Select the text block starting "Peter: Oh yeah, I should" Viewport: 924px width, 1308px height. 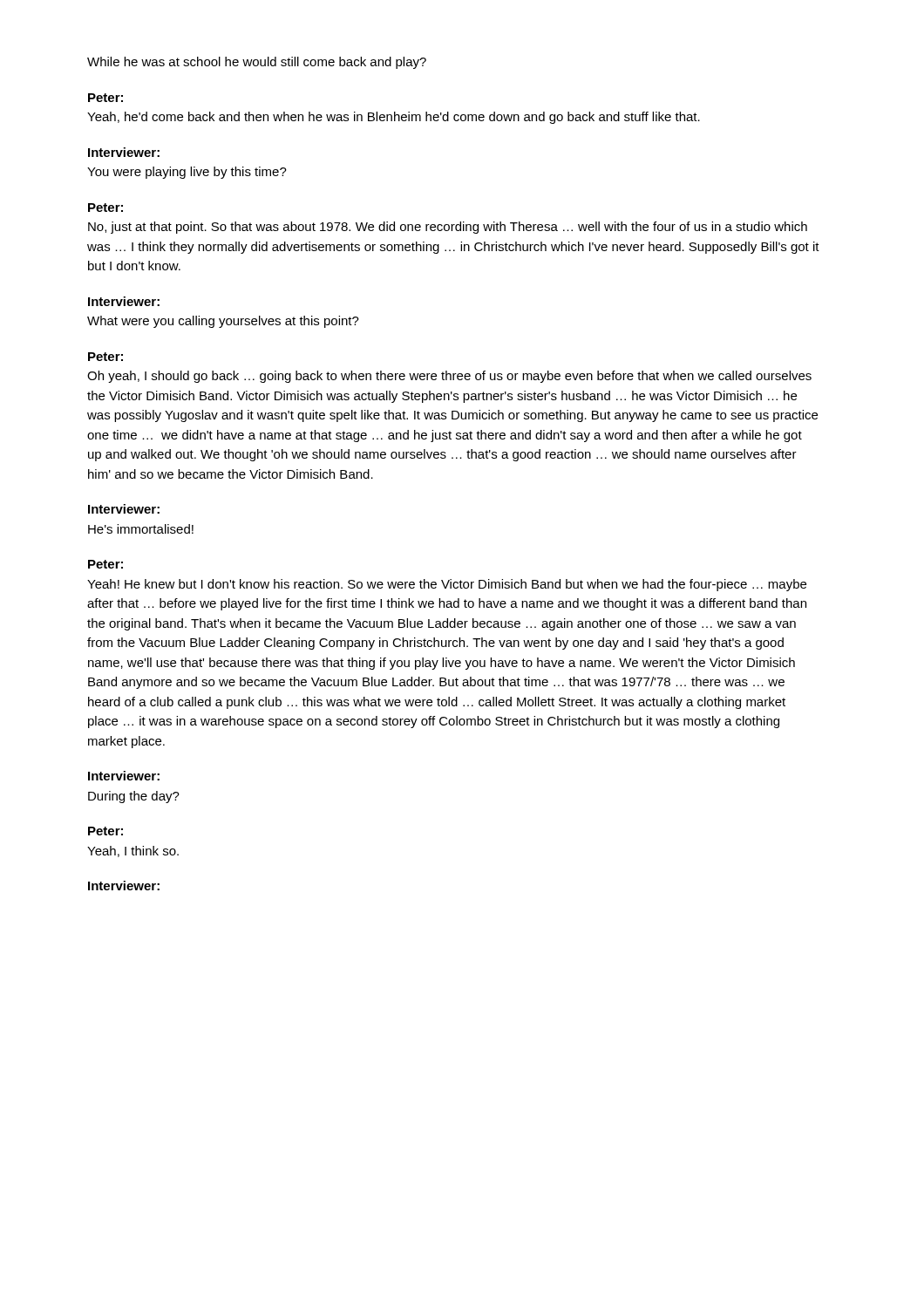[453, 415]
